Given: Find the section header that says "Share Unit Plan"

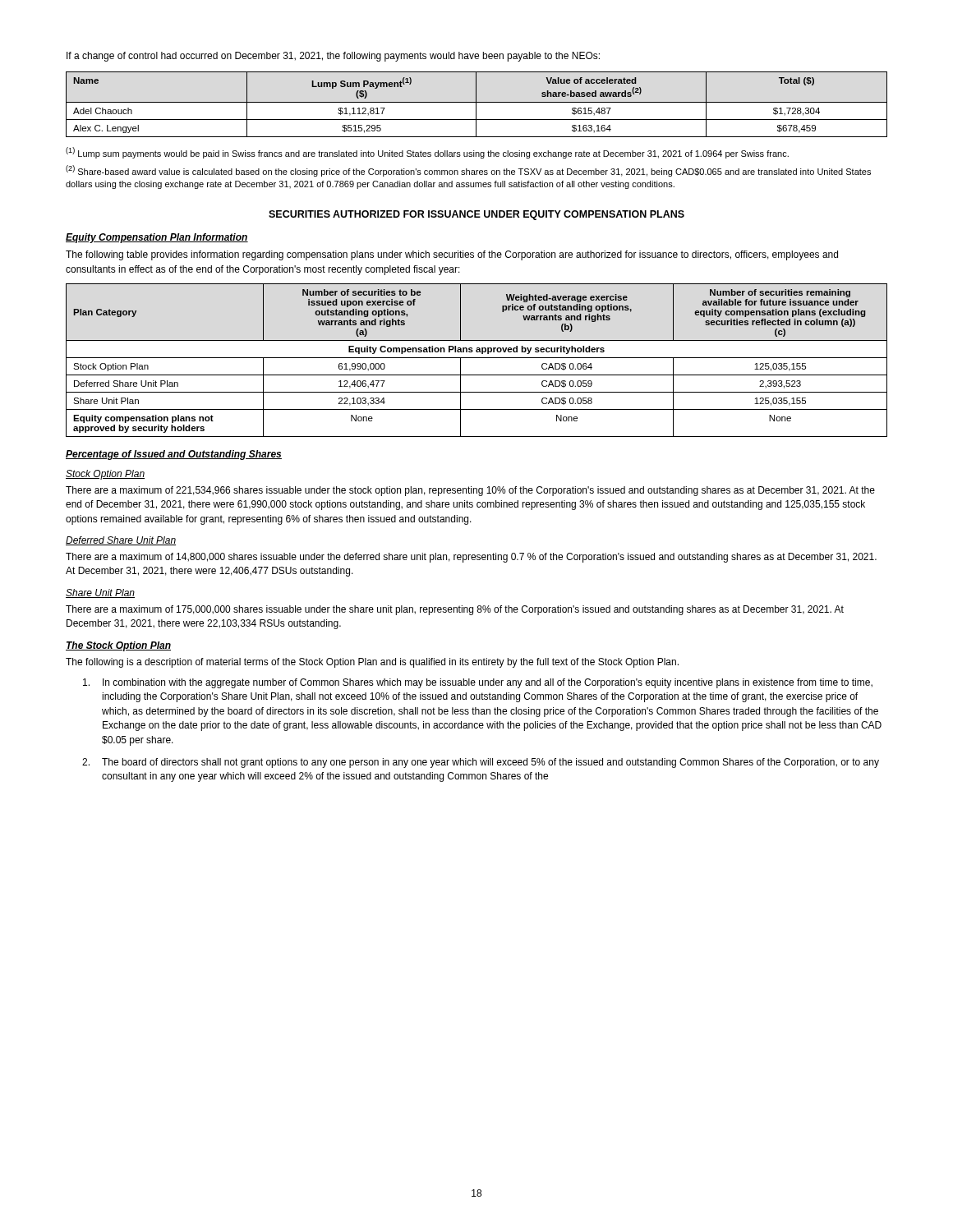Looking at the screenshot, I should [x=100, y=593].
